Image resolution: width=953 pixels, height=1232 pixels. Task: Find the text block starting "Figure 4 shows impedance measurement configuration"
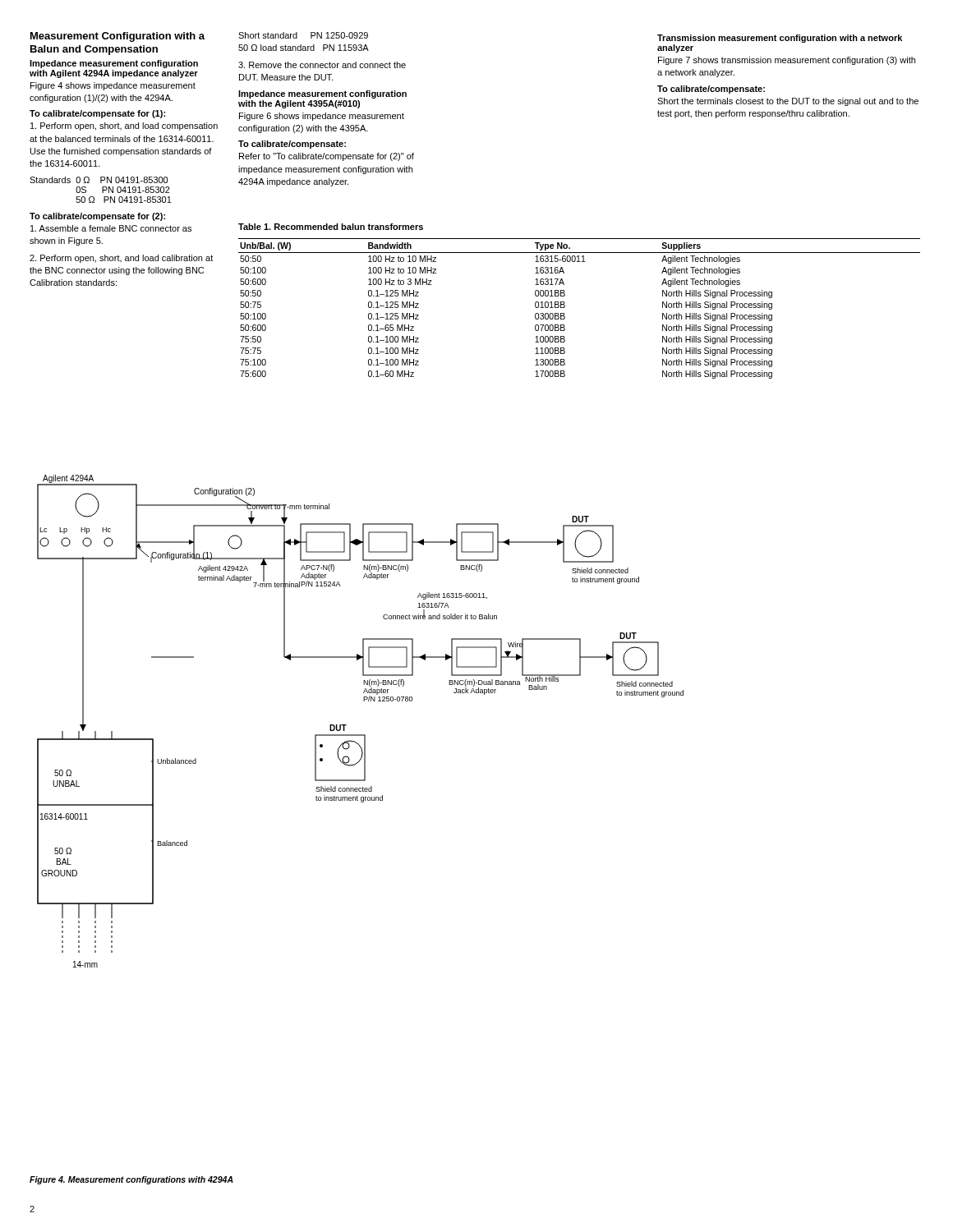coord(124,92)
